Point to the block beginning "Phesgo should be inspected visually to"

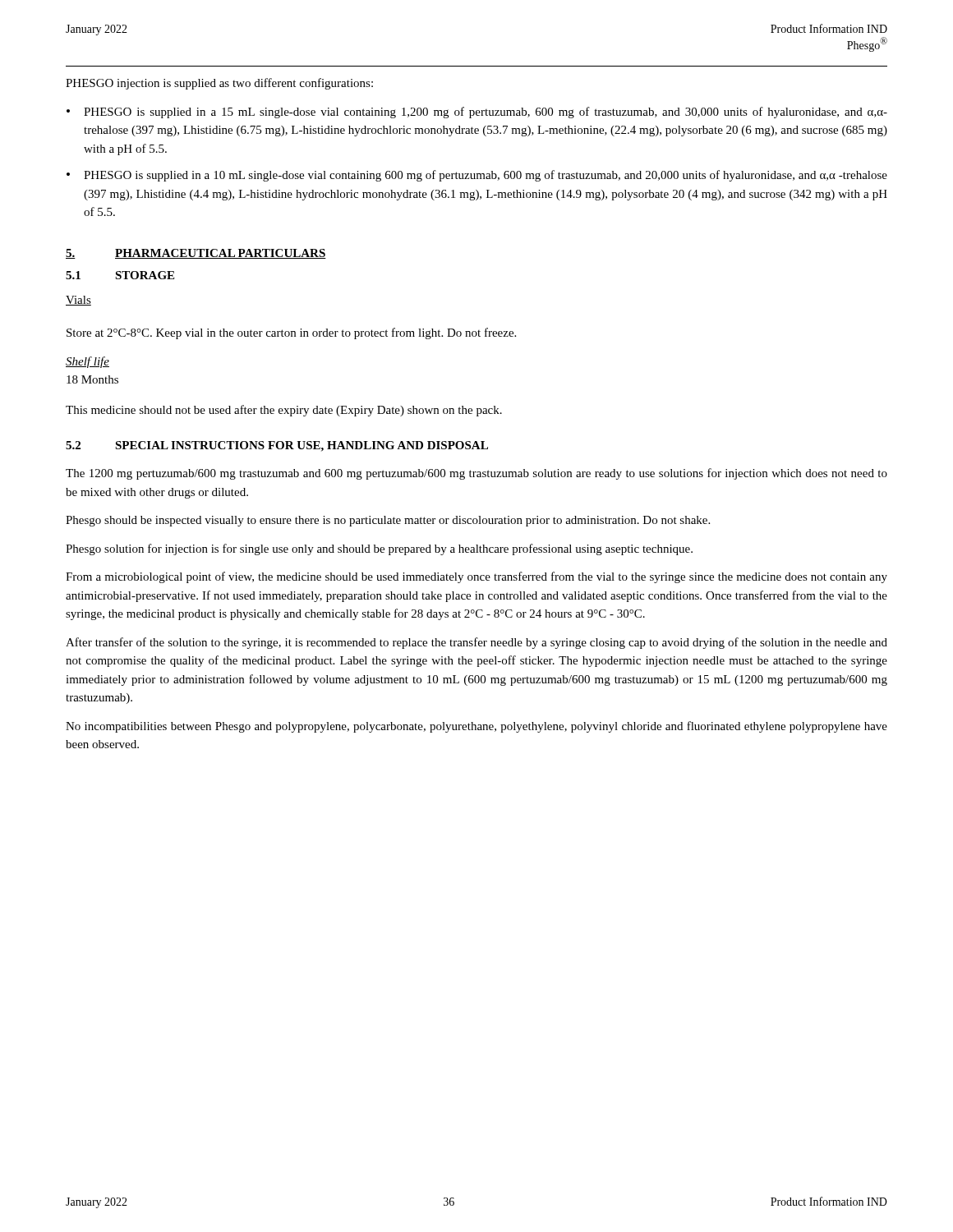point(388,520)
